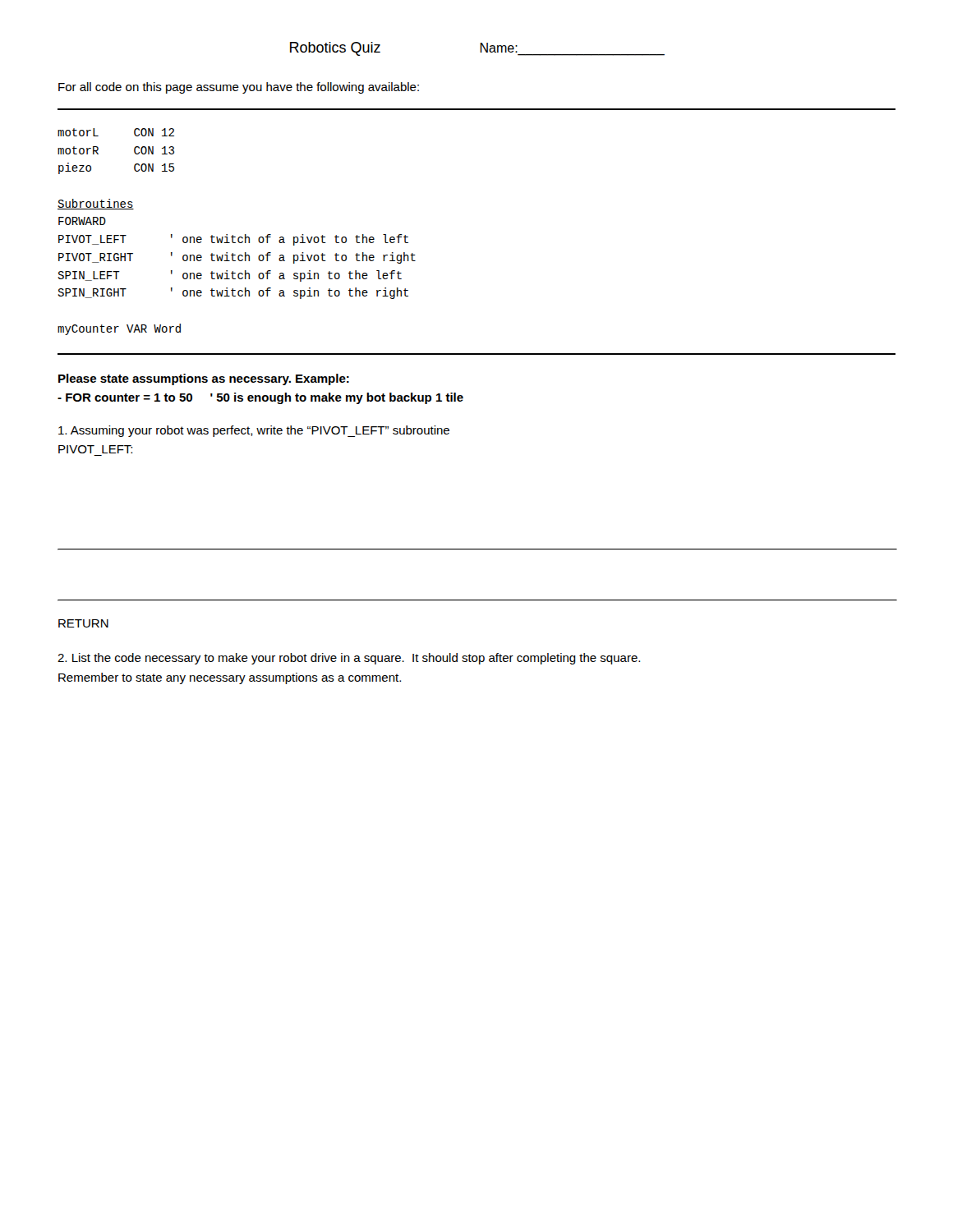
Task: Select the block starting "Please state assumptions"
Action: pyautogui.click(x=260, y=388)
